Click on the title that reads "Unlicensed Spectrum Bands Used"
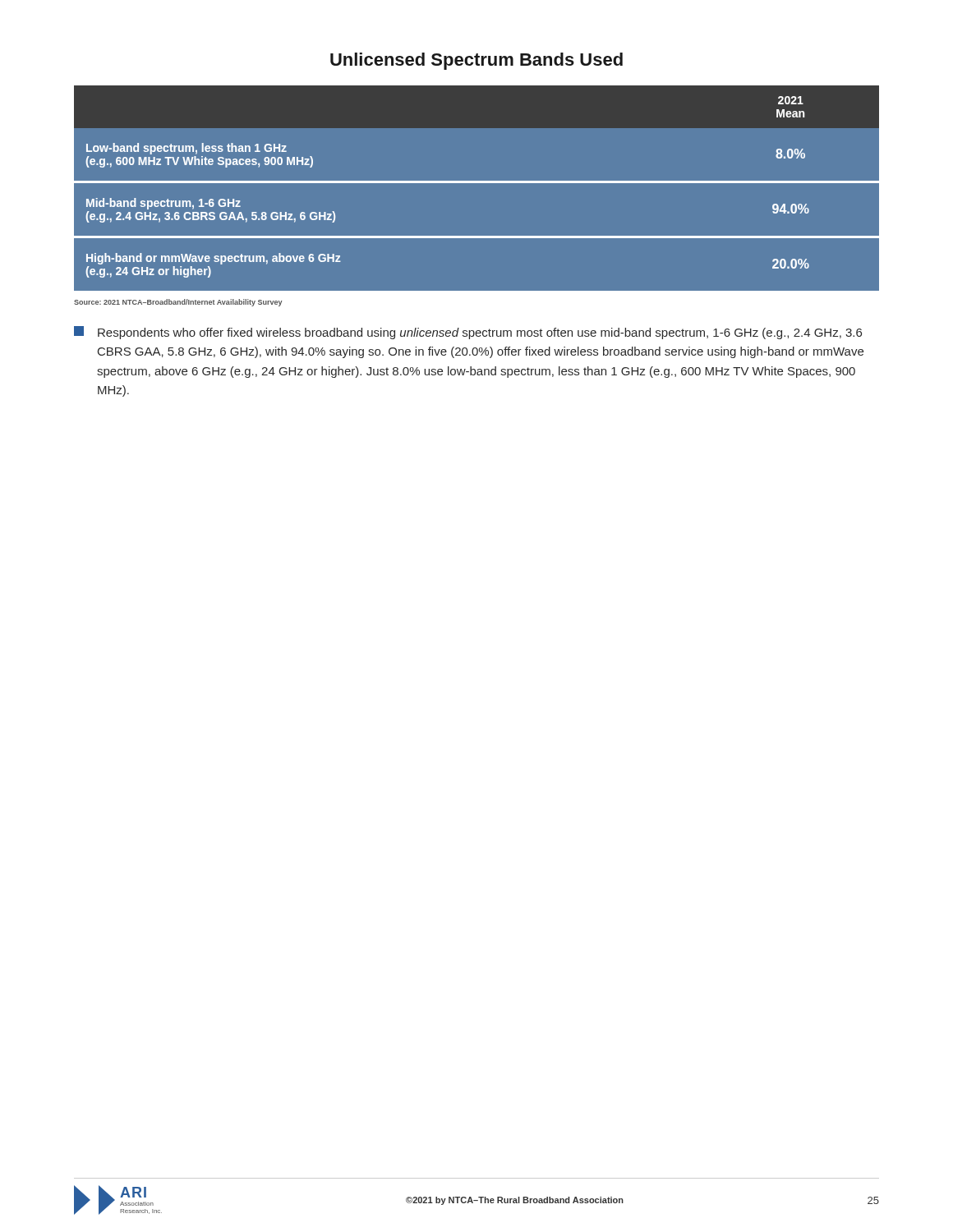 tap(476, 60)
